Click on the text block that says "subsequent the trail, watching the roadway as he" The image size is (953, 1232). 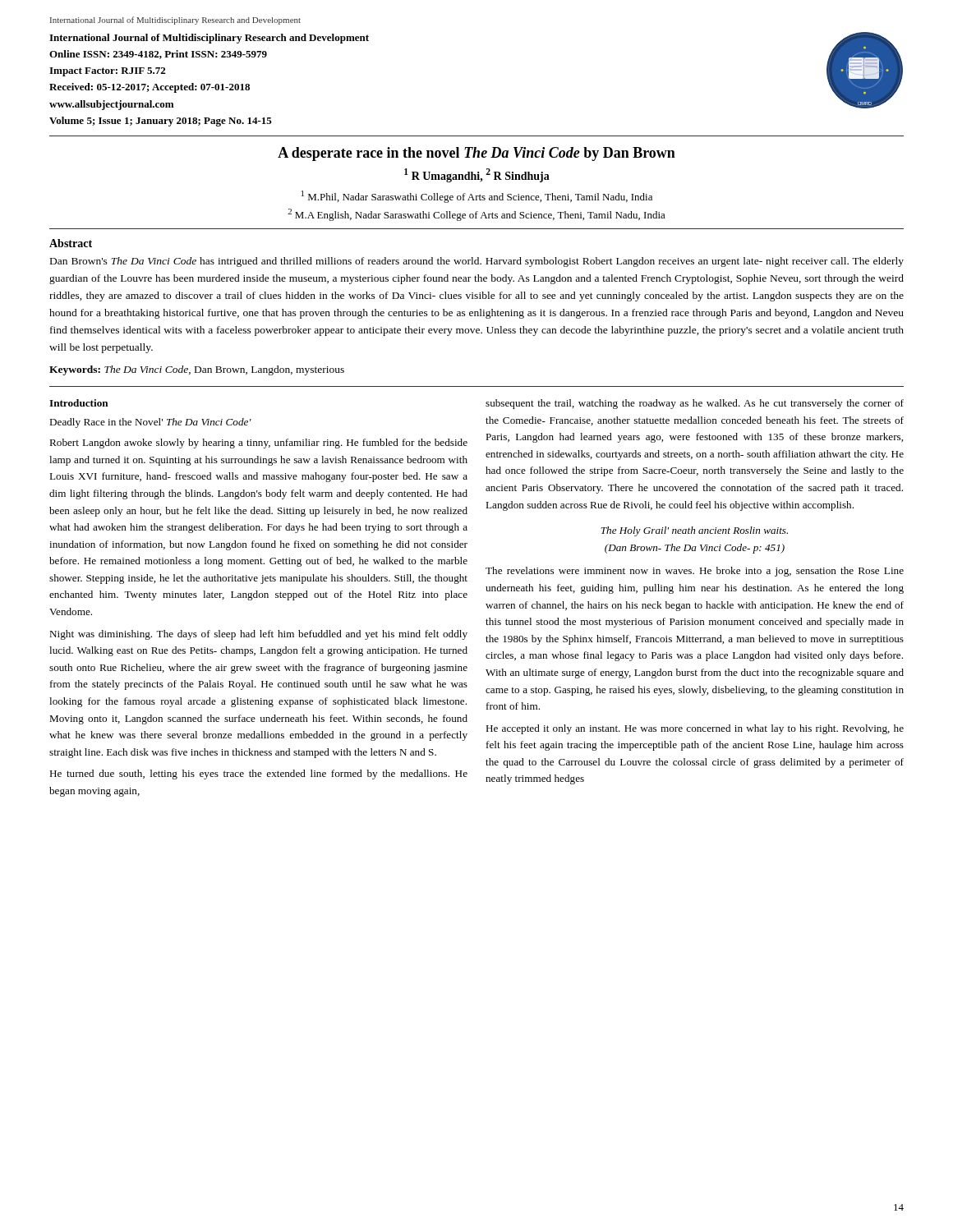[695, 454]
